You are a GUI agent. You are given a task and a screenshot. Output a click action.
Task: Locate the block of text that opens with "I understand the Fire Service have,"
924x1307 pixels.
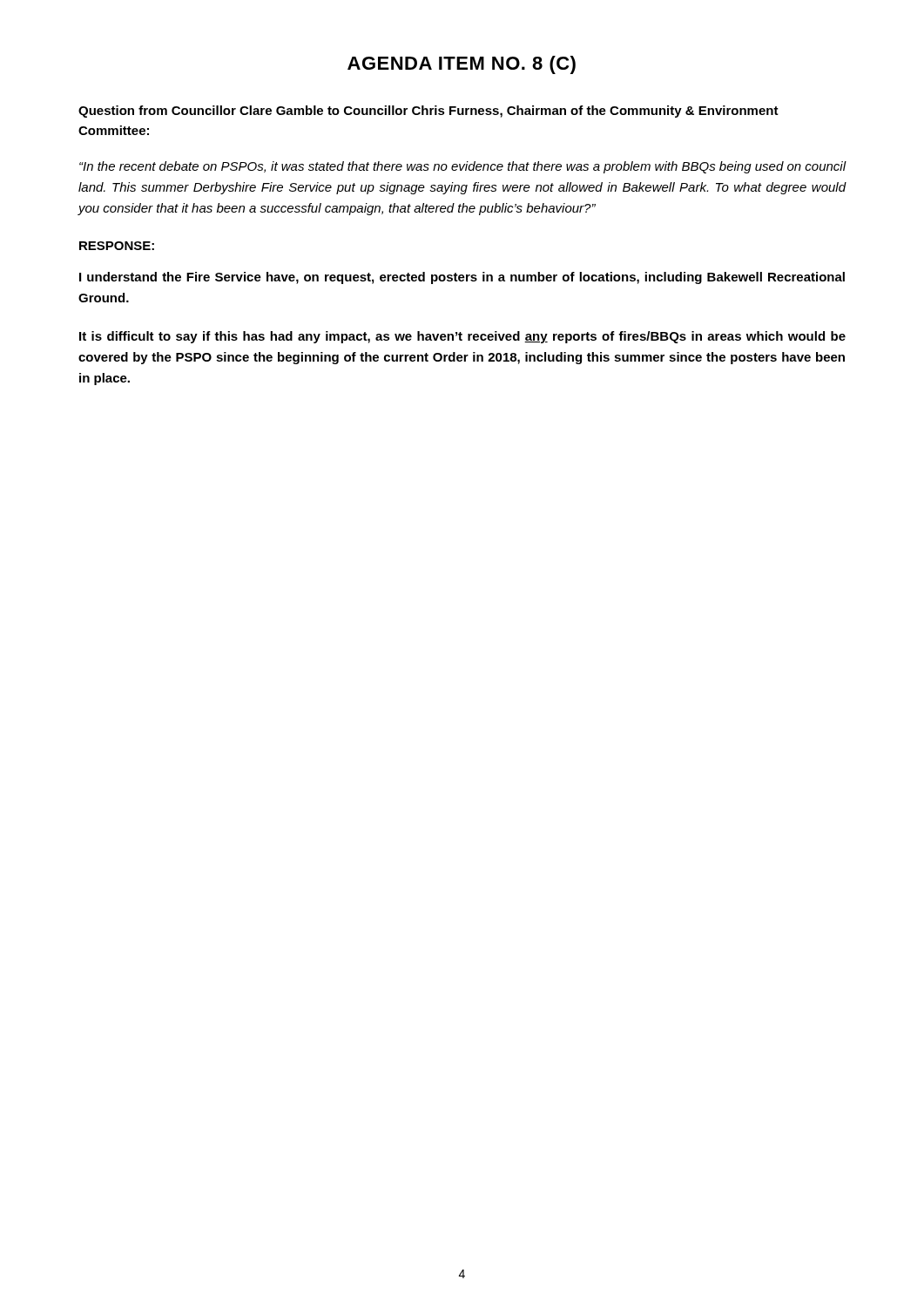462,287
